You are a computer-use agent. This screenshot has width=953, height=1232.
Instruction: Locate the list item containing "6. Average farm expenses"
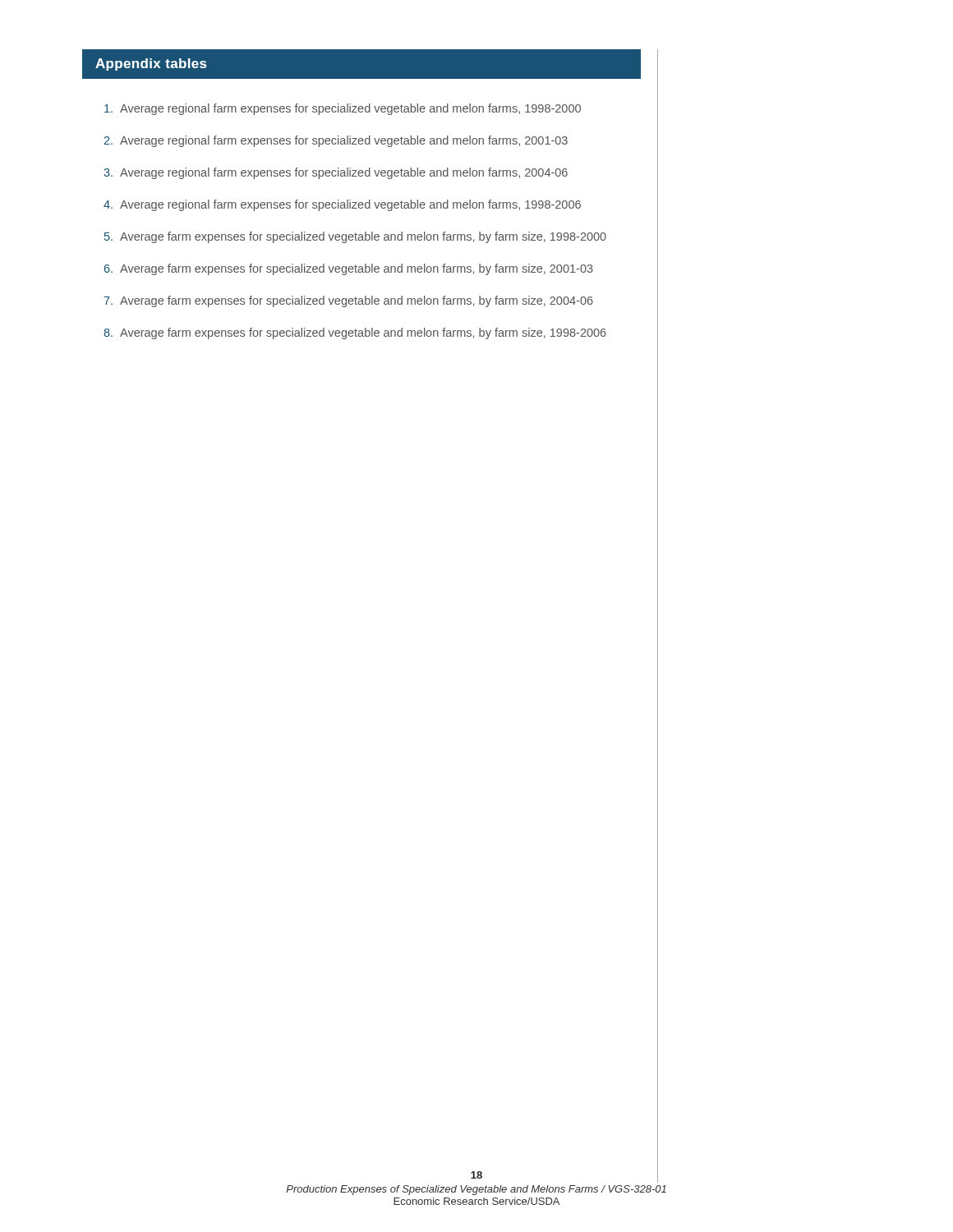[x=366, y=269]
